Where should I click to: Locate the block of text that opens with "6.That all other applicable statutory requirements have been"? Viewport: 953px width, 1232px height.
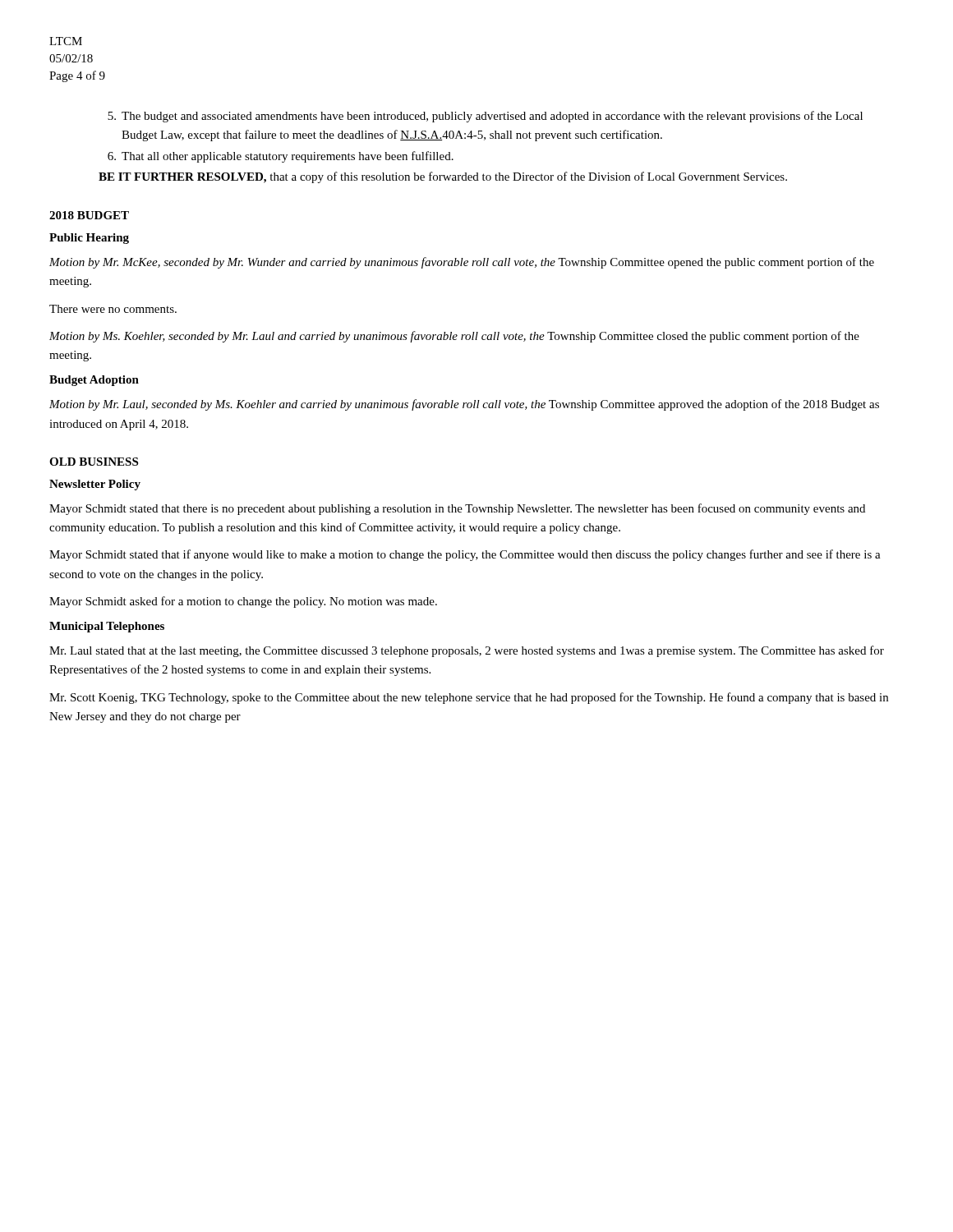click(x=281, y=157)
